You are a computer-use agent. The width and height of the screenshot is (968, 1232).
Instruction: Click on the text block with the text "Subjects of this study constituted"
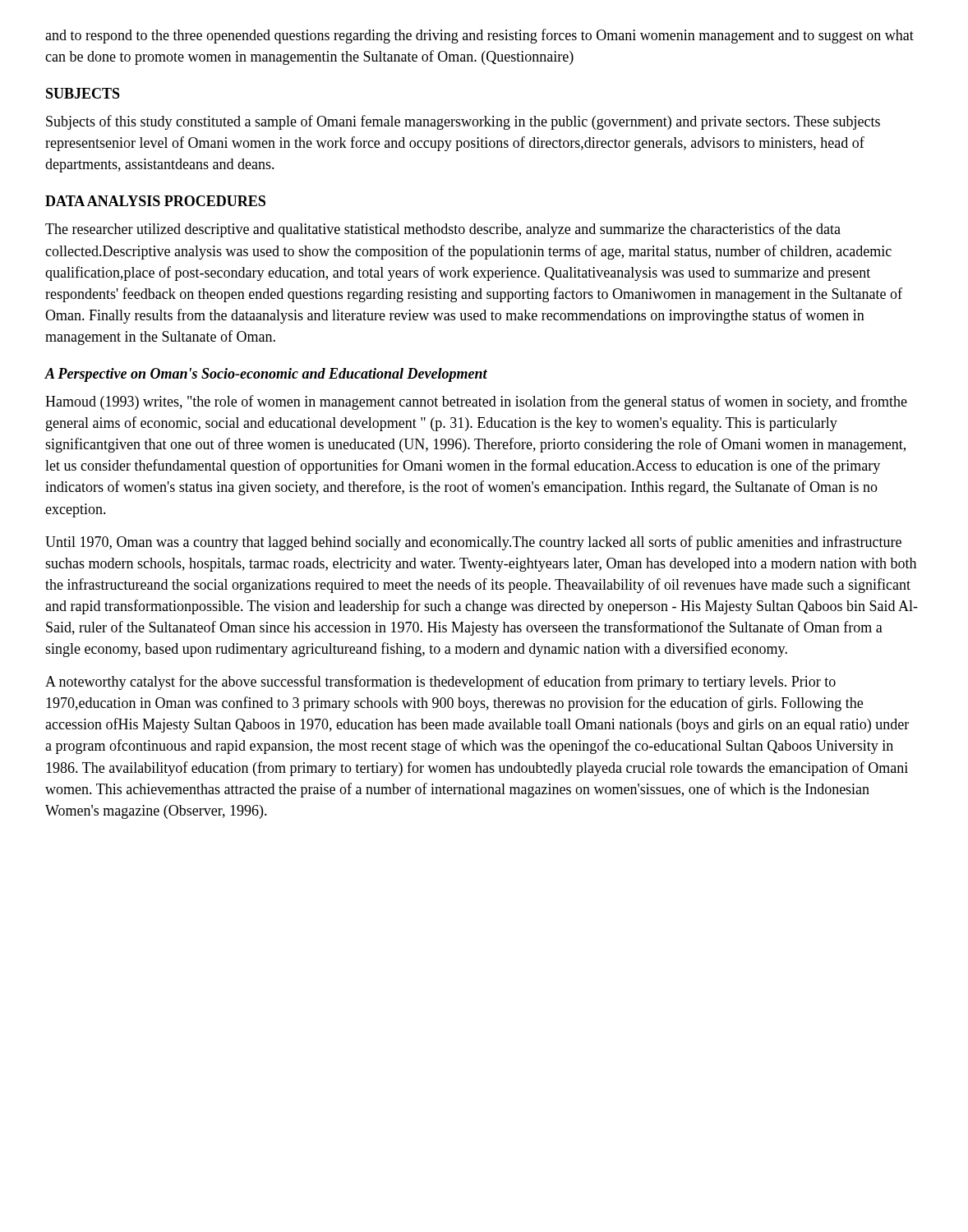(x=482, y=143)
